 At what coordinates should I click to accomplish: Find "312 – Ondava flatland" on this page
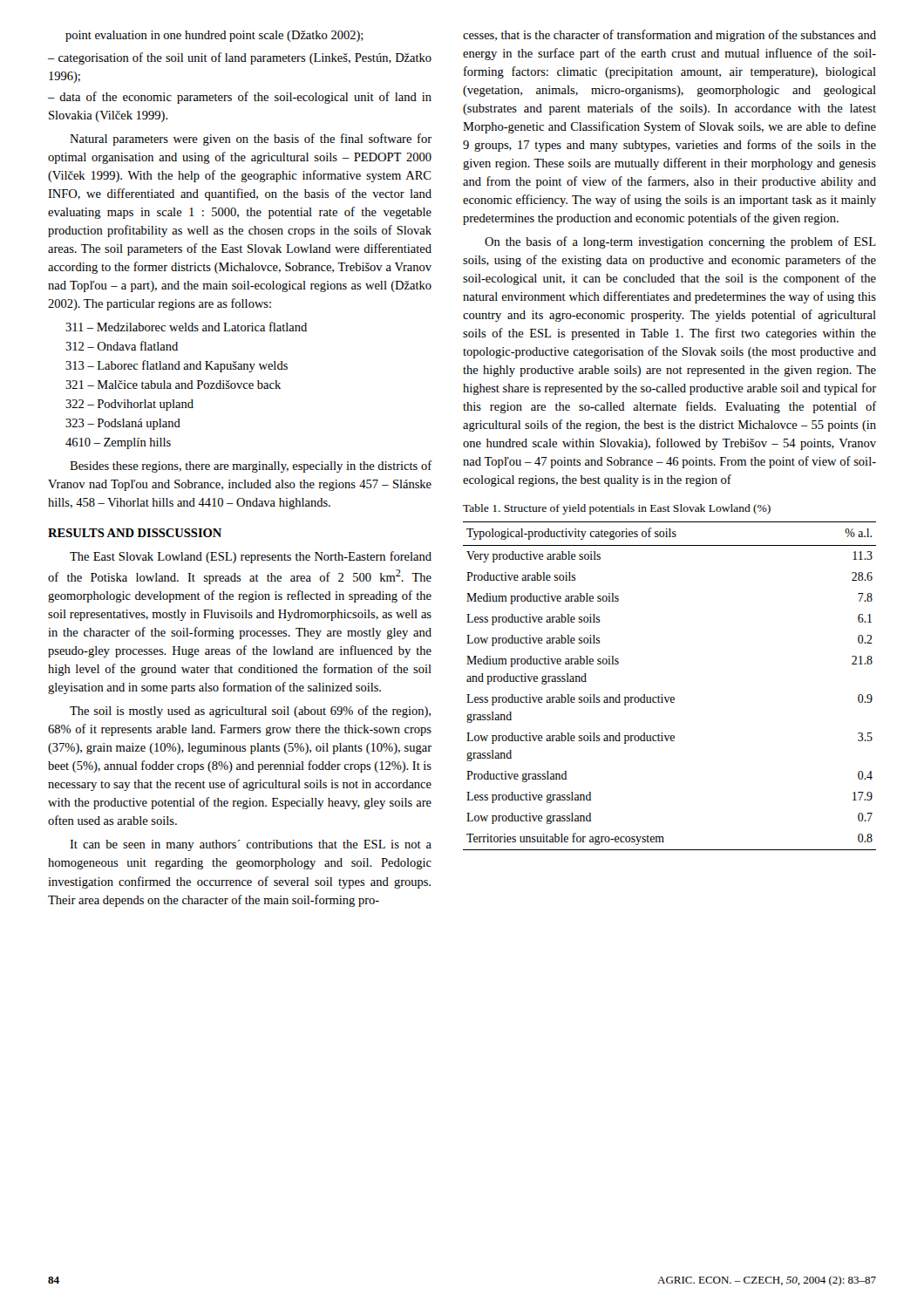122,346
